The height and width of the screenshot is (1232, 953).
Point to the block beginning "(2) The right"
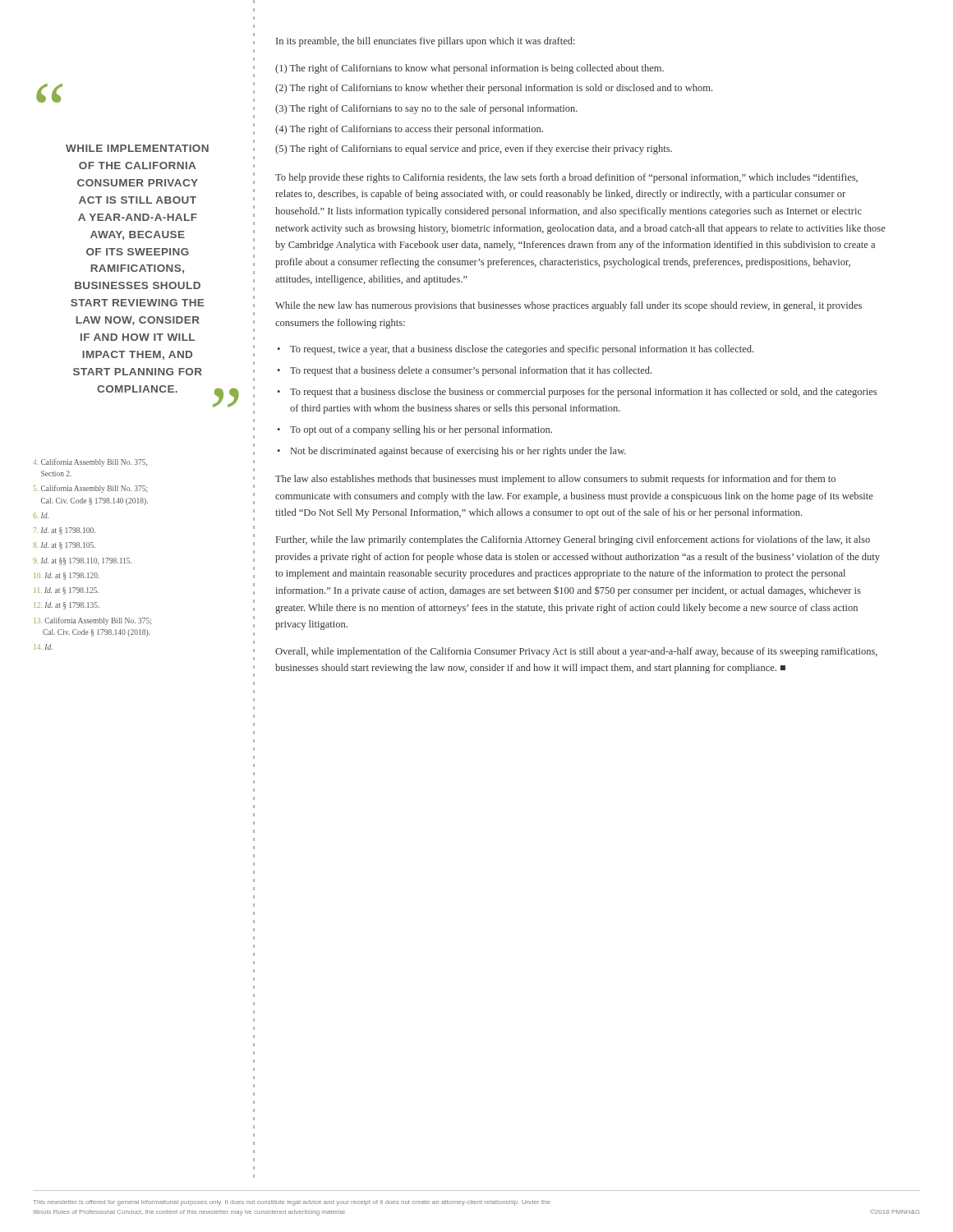click(494, 88)
